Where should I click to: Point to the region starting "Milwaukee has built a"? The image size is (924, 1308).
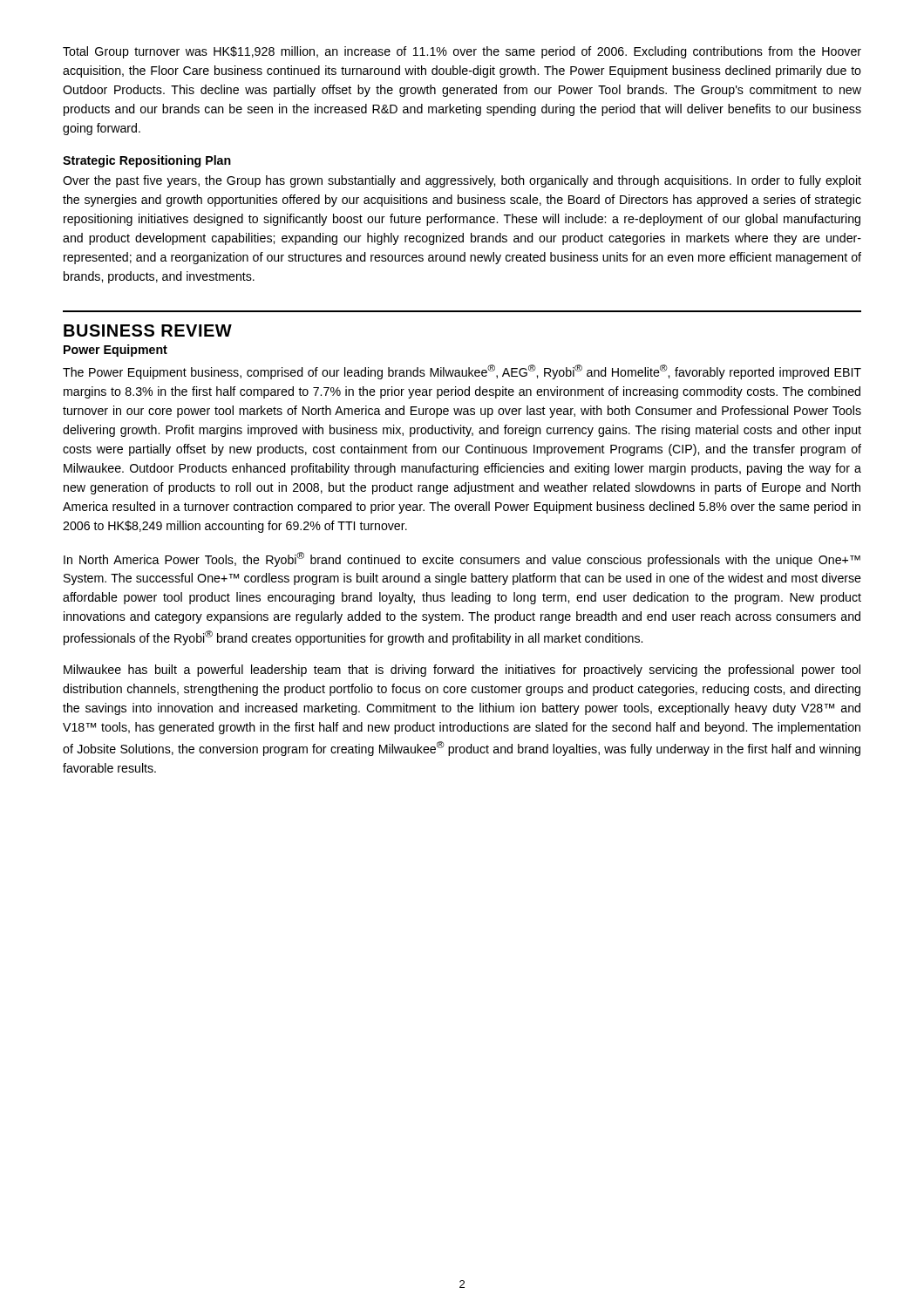pos(462,719)
